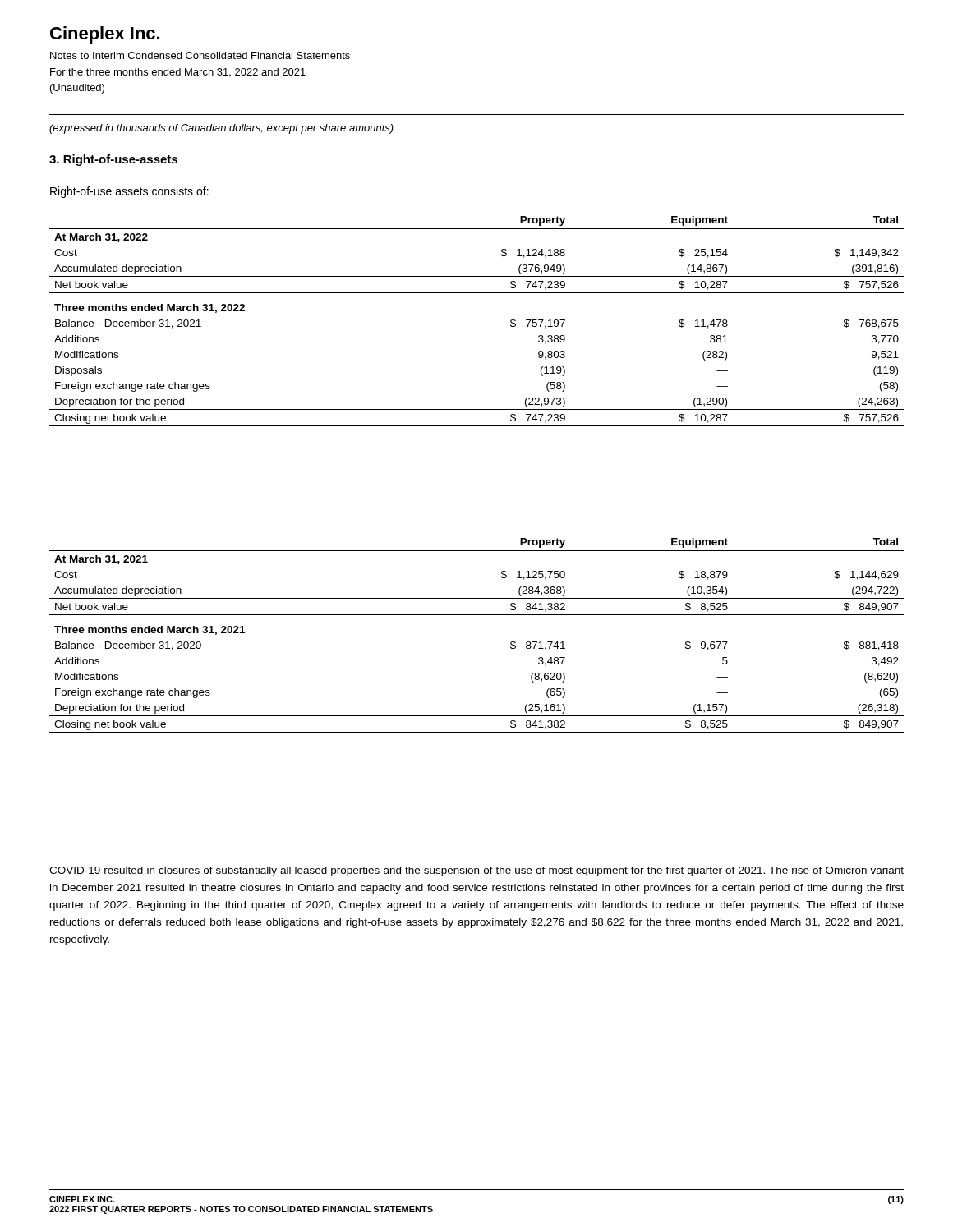Screen dimensions: 1232x953
Task: Locate the text "Cineplex Inc."
Action: click(105, 33)
